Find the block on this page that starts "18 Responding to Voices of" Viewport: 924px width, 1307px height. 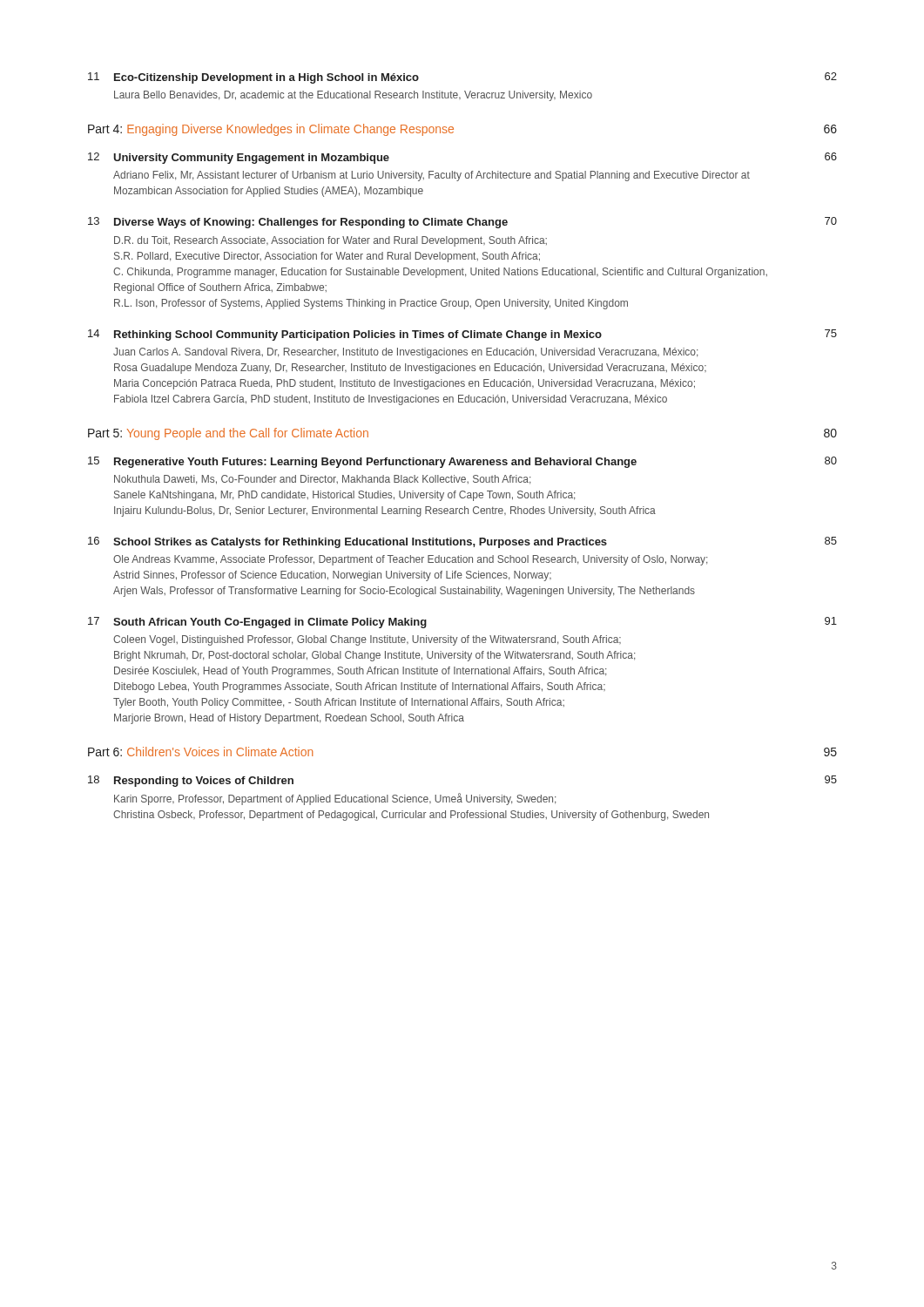point(462,798)
